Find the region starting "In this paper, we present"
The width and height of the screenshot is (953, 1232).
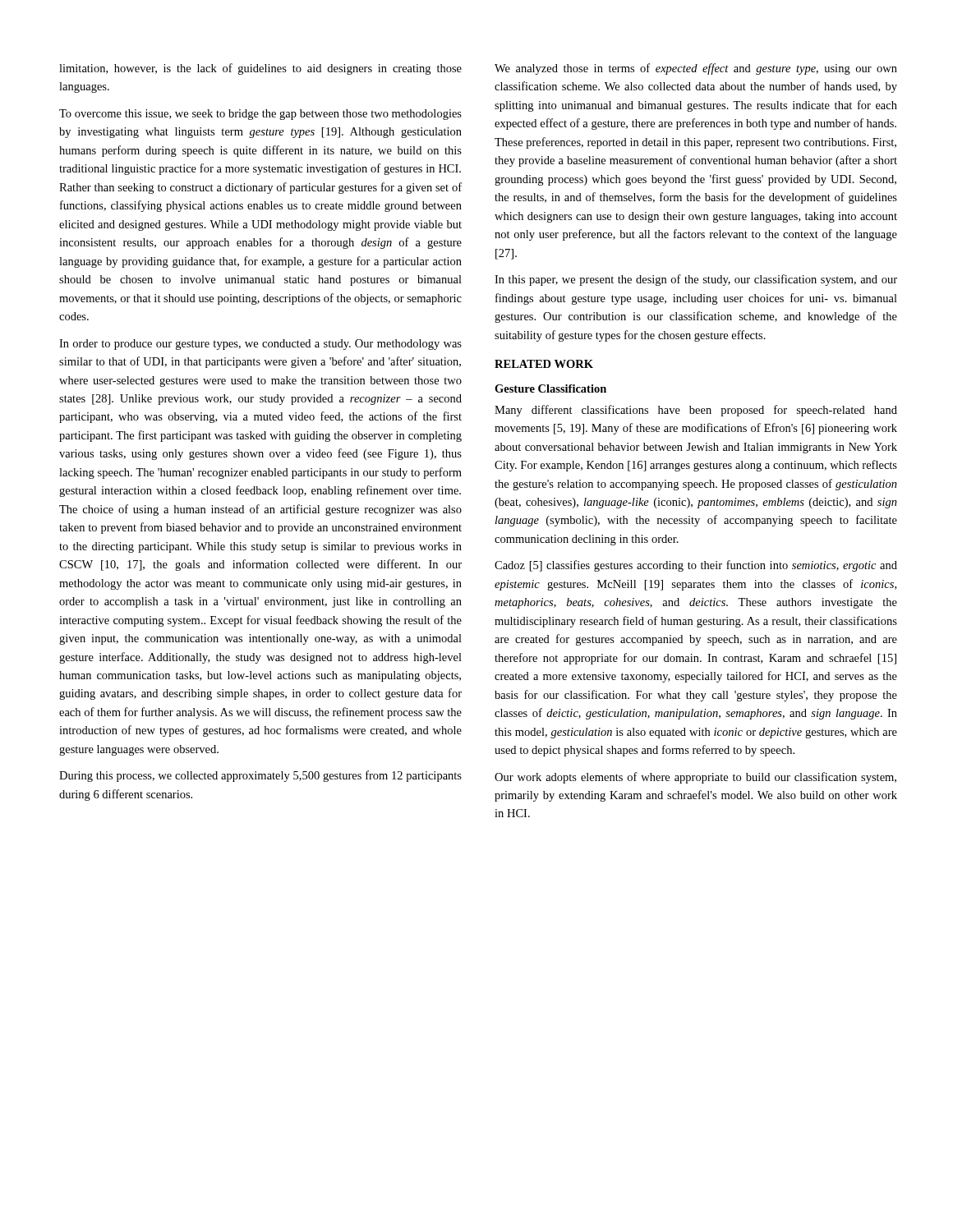(x=696, y=307)
